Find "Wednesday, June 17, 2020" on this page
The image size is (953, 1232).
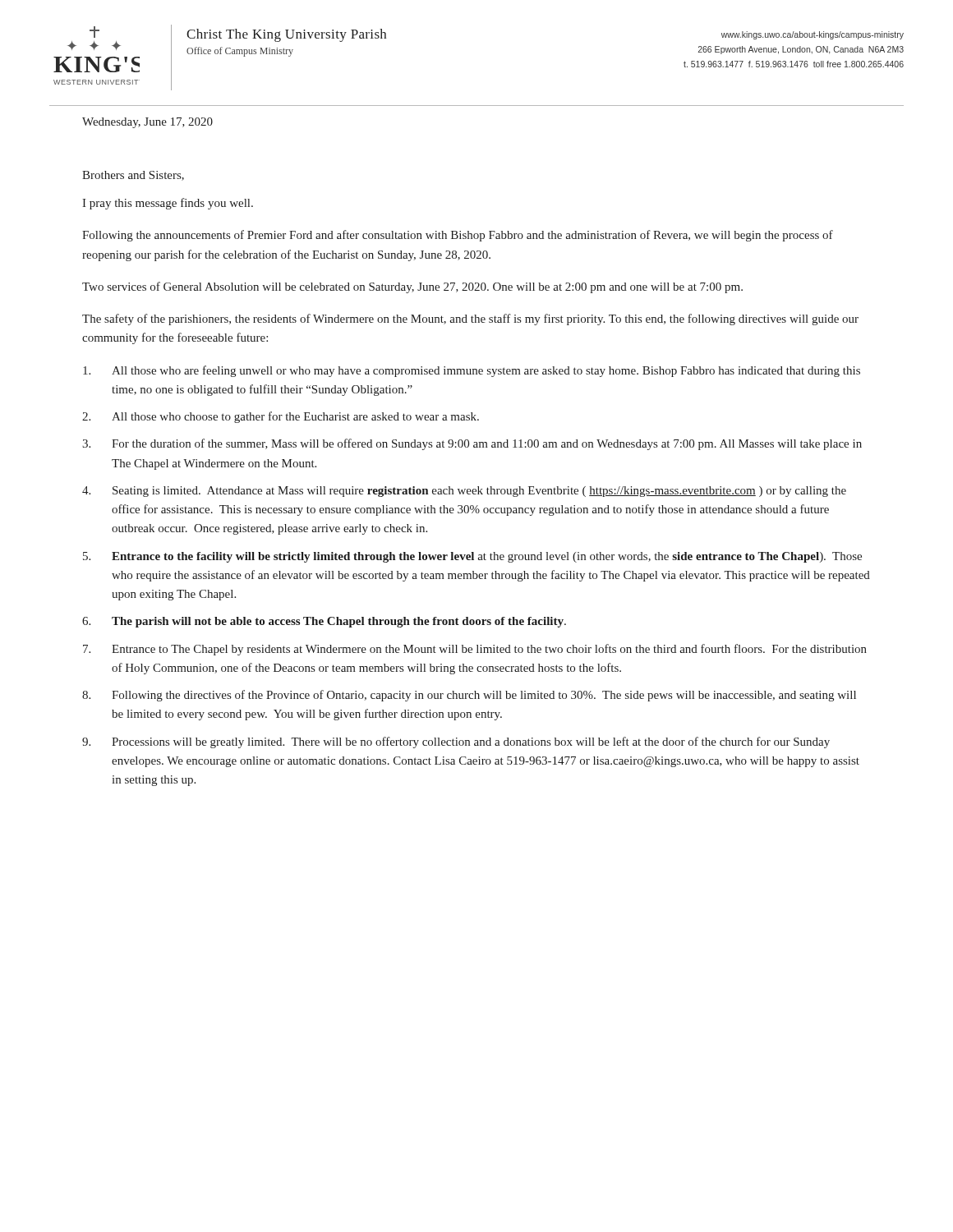pos(147,122)
